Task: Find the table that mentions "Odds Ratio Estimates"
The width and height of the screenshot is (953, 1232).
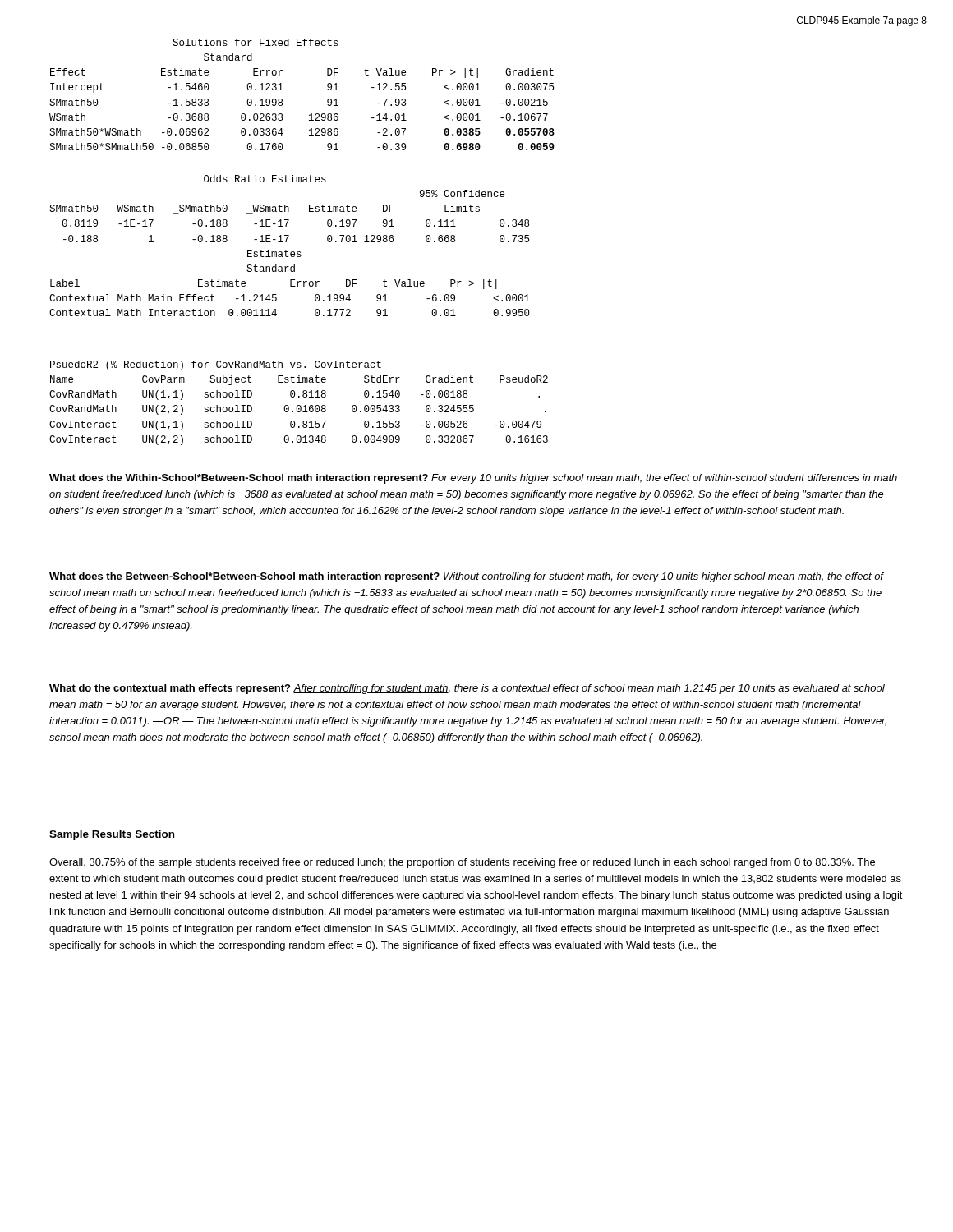Action: tap(290, 247)
